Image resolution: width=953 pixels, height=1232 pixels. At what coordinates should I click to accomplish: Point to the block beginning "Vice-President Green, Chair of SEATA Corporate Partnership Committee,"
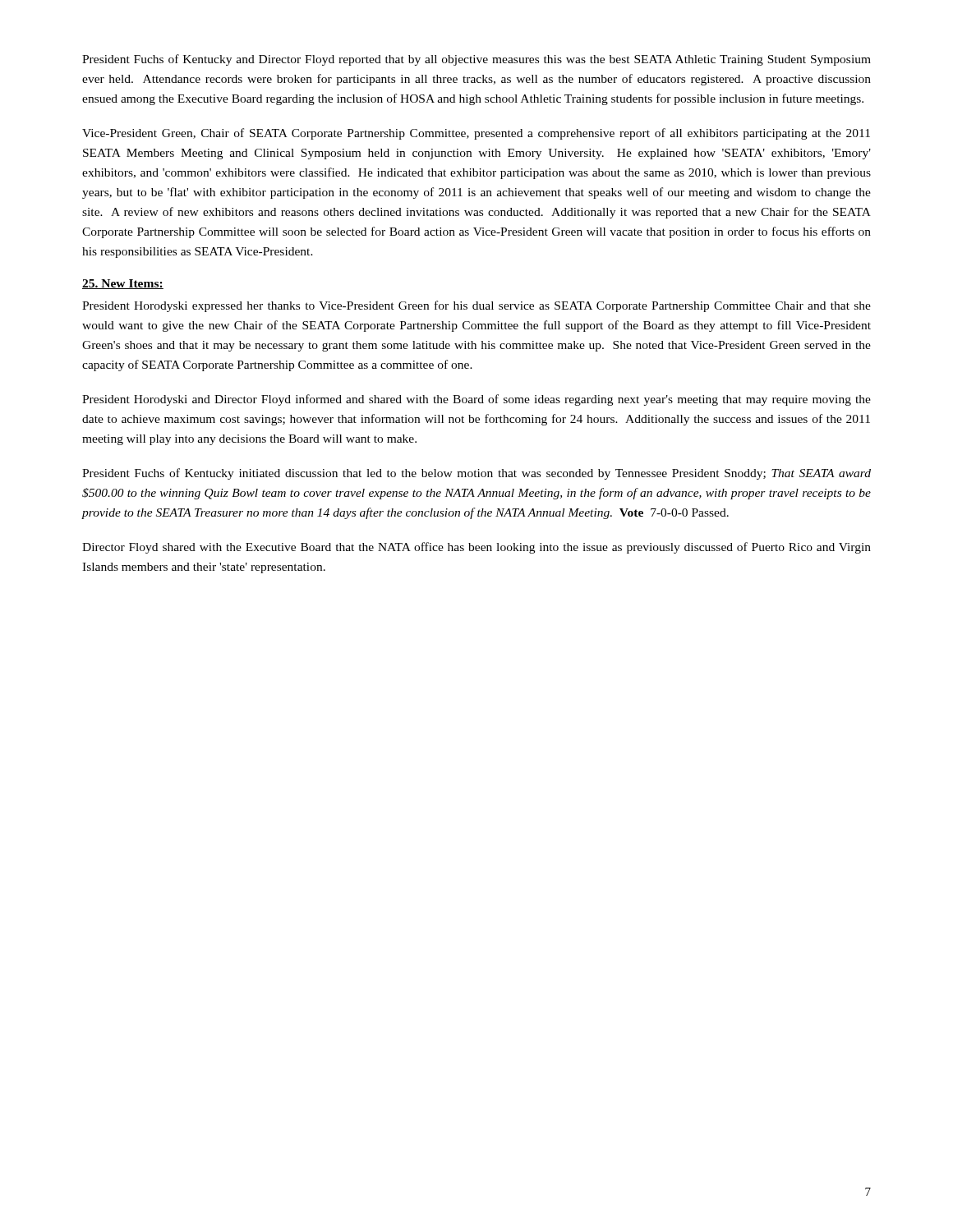476,192
